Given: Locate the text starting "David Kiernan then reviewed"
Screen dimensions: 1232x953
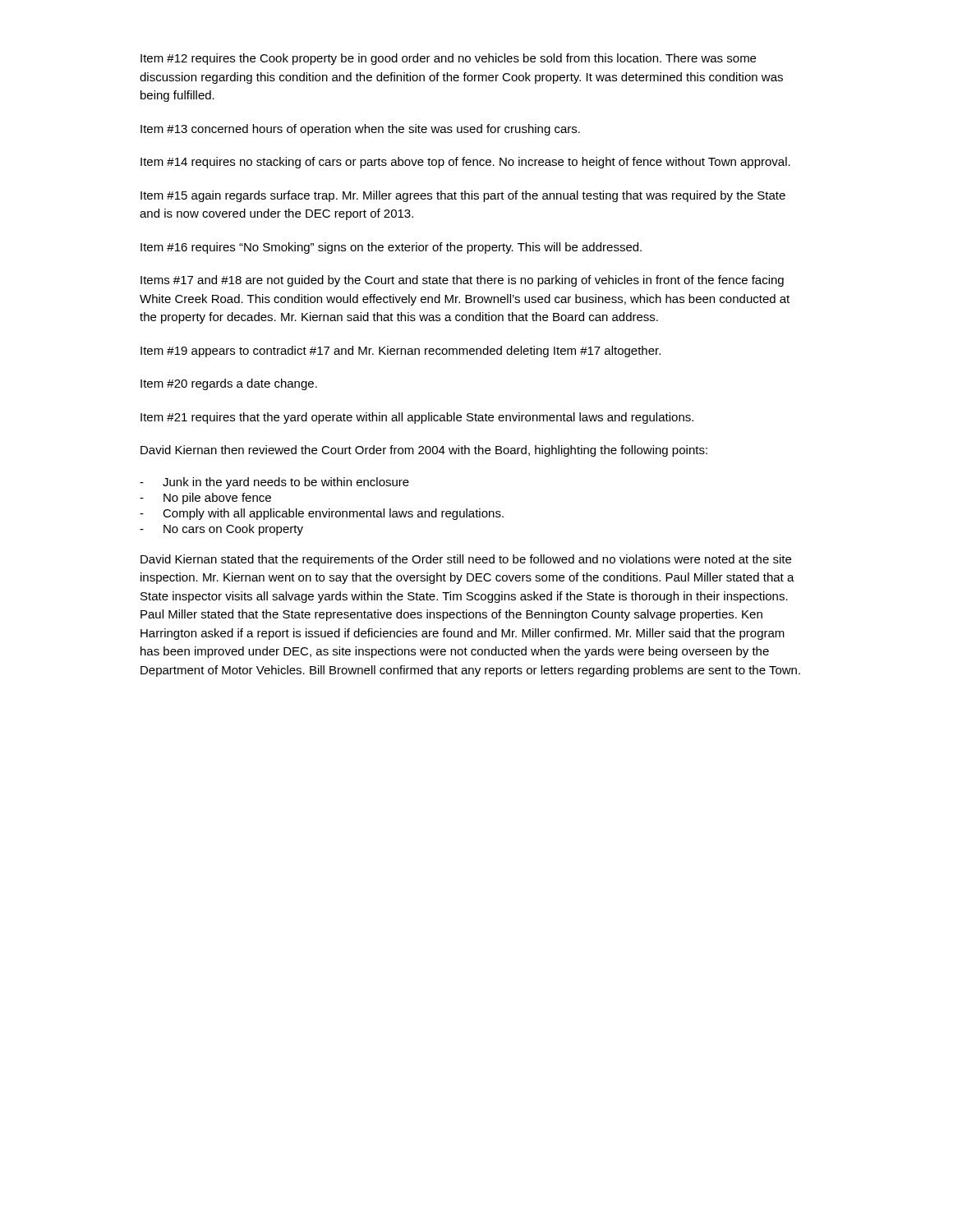Looking at the screenshot, I should tap(424, 450).
